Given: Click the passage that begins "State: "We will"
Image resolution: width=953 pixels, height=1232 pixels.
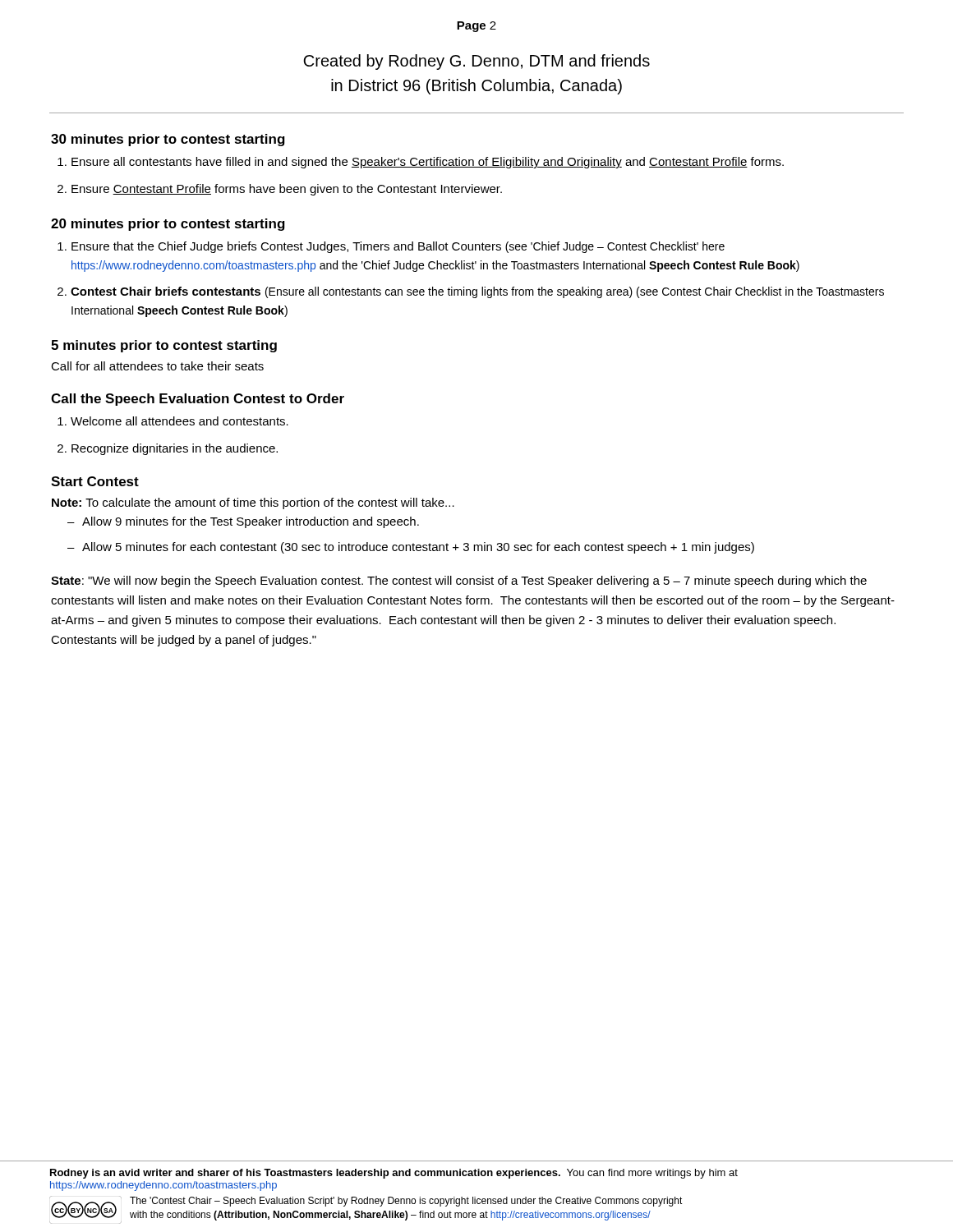Looking at the screenshot, I should click(x=473, y=610).
